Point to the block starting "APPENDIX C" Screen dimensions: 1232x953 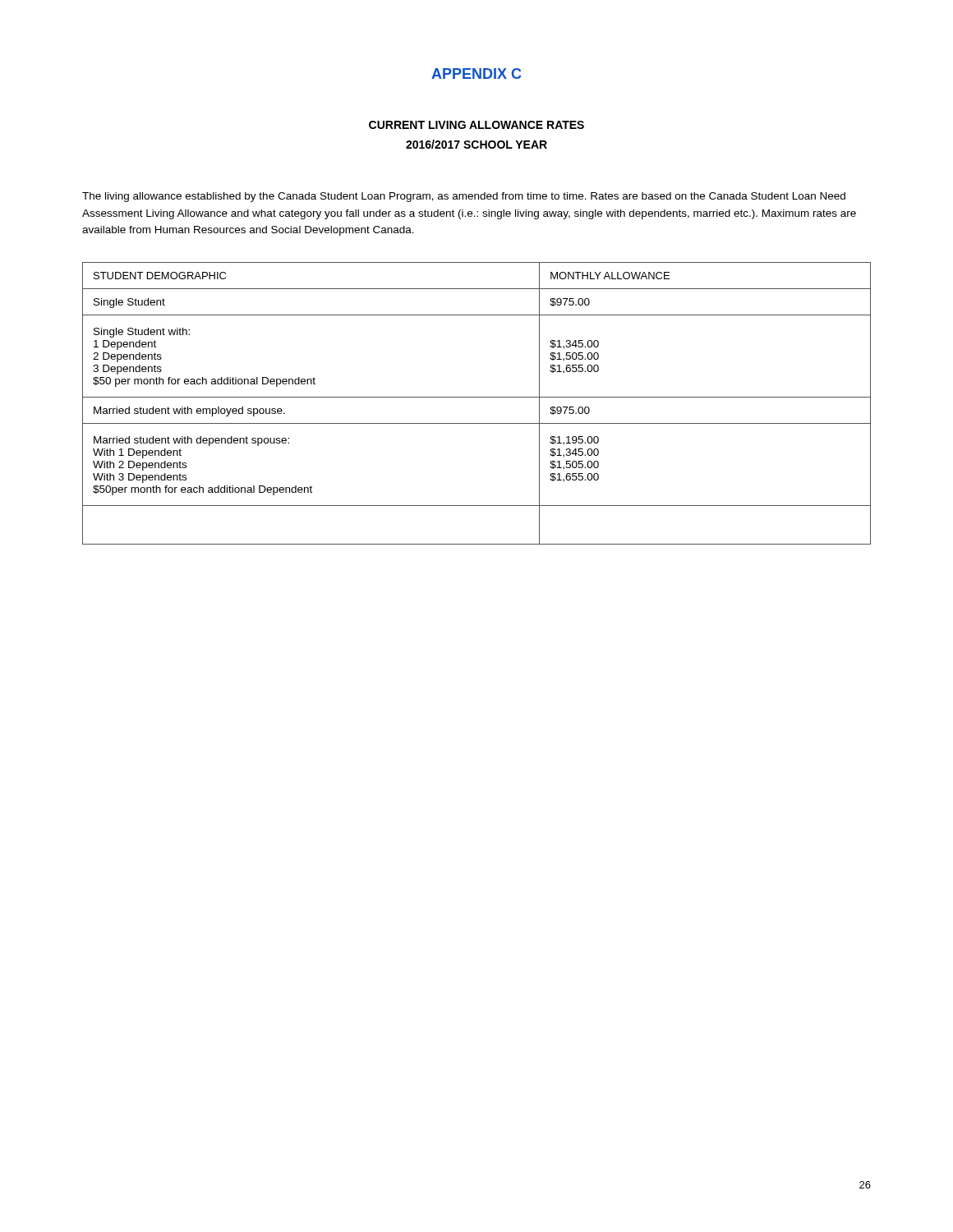tap(476, 74)
